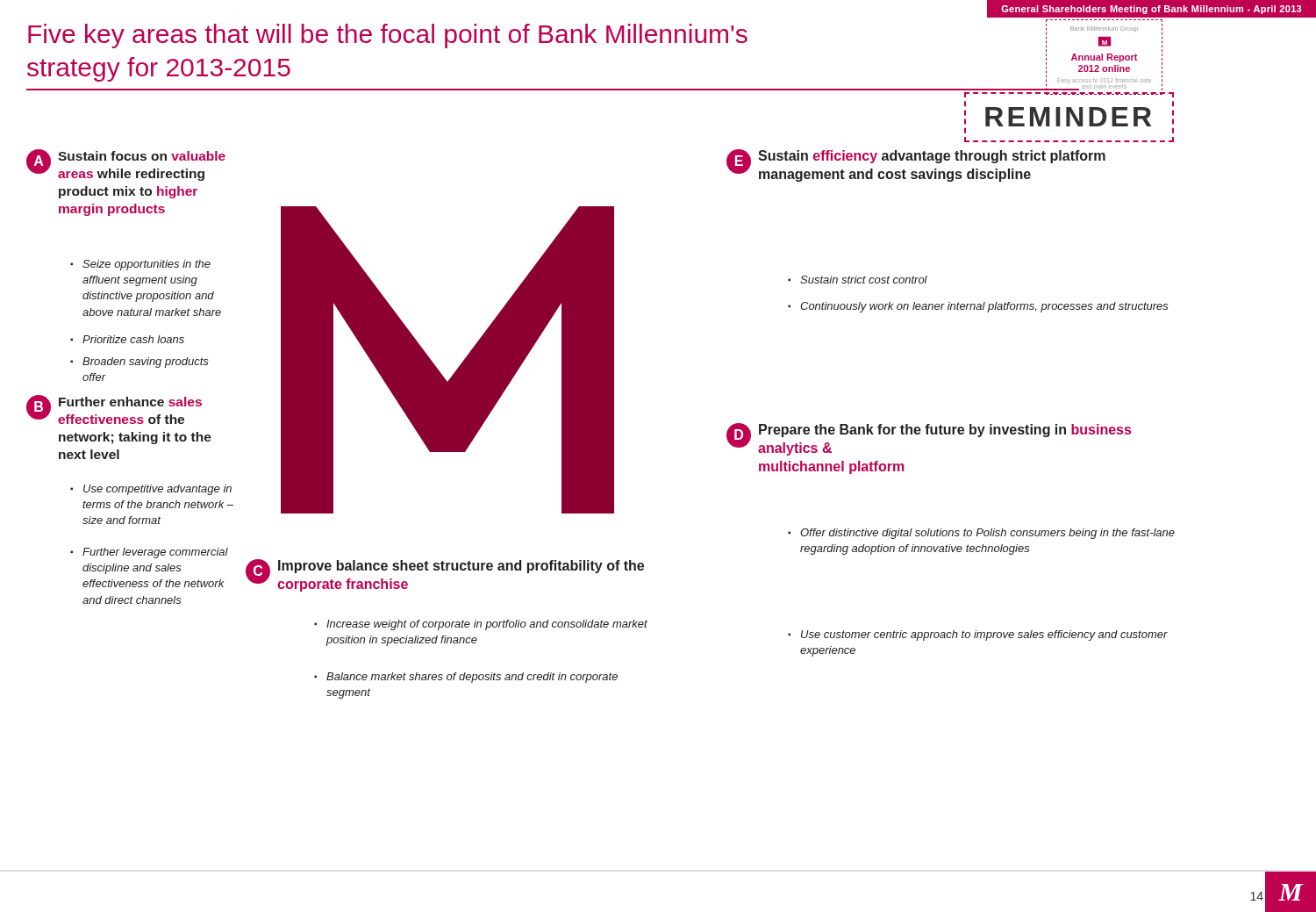Where is the passage that starts "Use customer centric approach"?
The width and height of the screenshot is (1316, 912).
987,643
